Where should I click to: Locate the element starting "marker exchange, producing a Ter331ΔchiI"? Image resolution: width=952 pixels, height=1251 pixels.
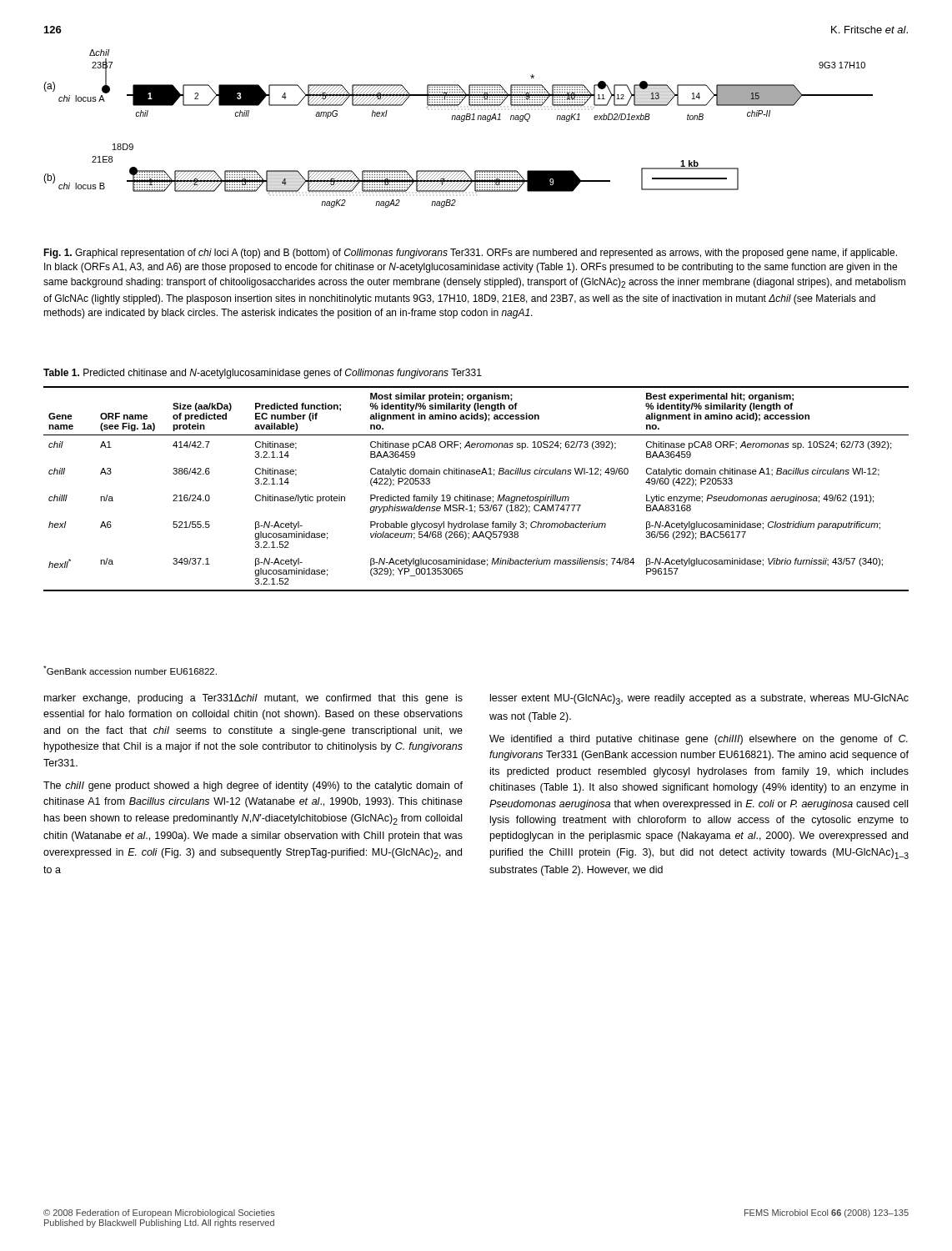coord(253,785)
